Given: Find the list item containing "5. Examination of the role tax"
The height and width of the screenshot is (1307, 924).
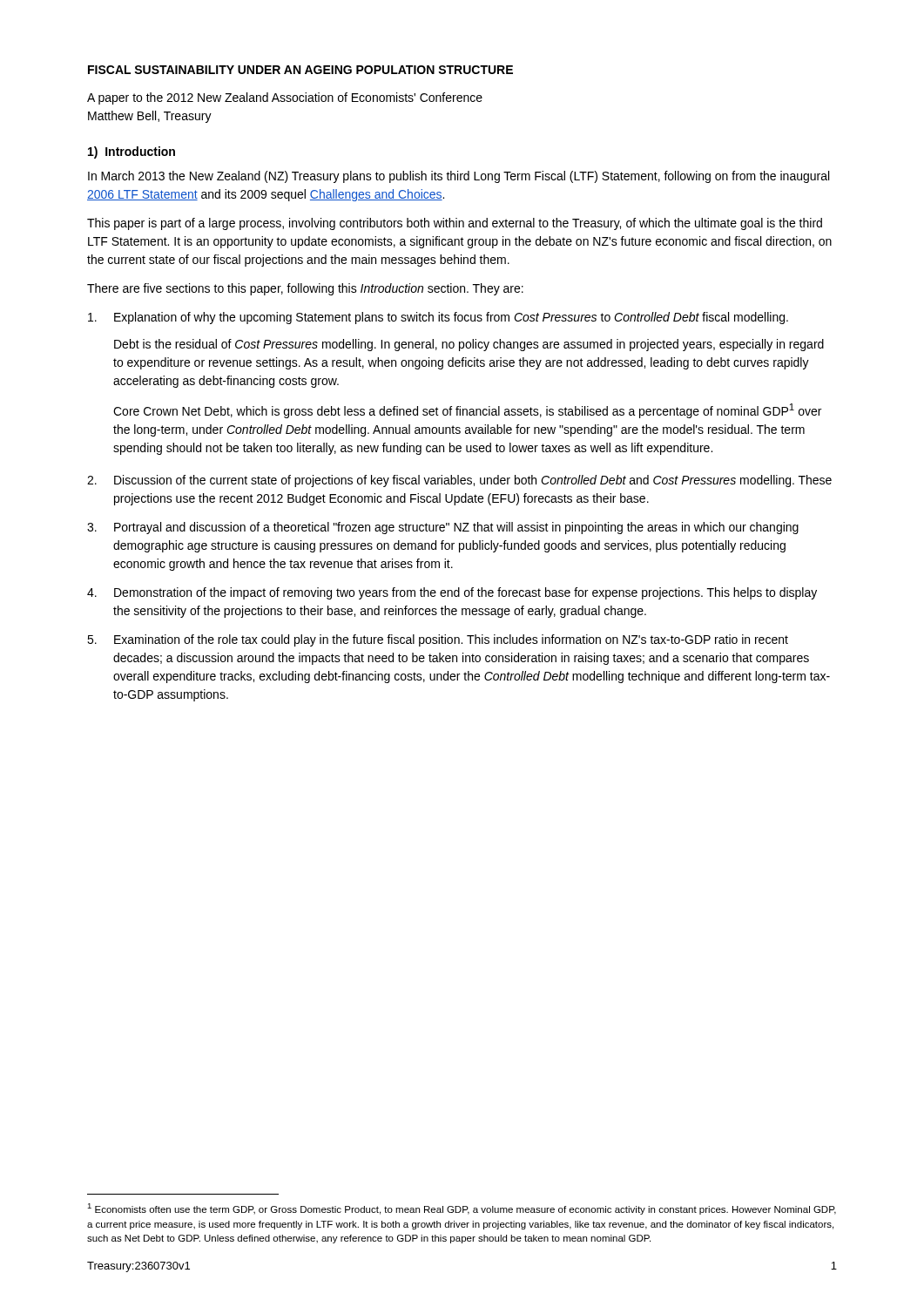Looking at the screenshot, I should click(x=462, y=667).
